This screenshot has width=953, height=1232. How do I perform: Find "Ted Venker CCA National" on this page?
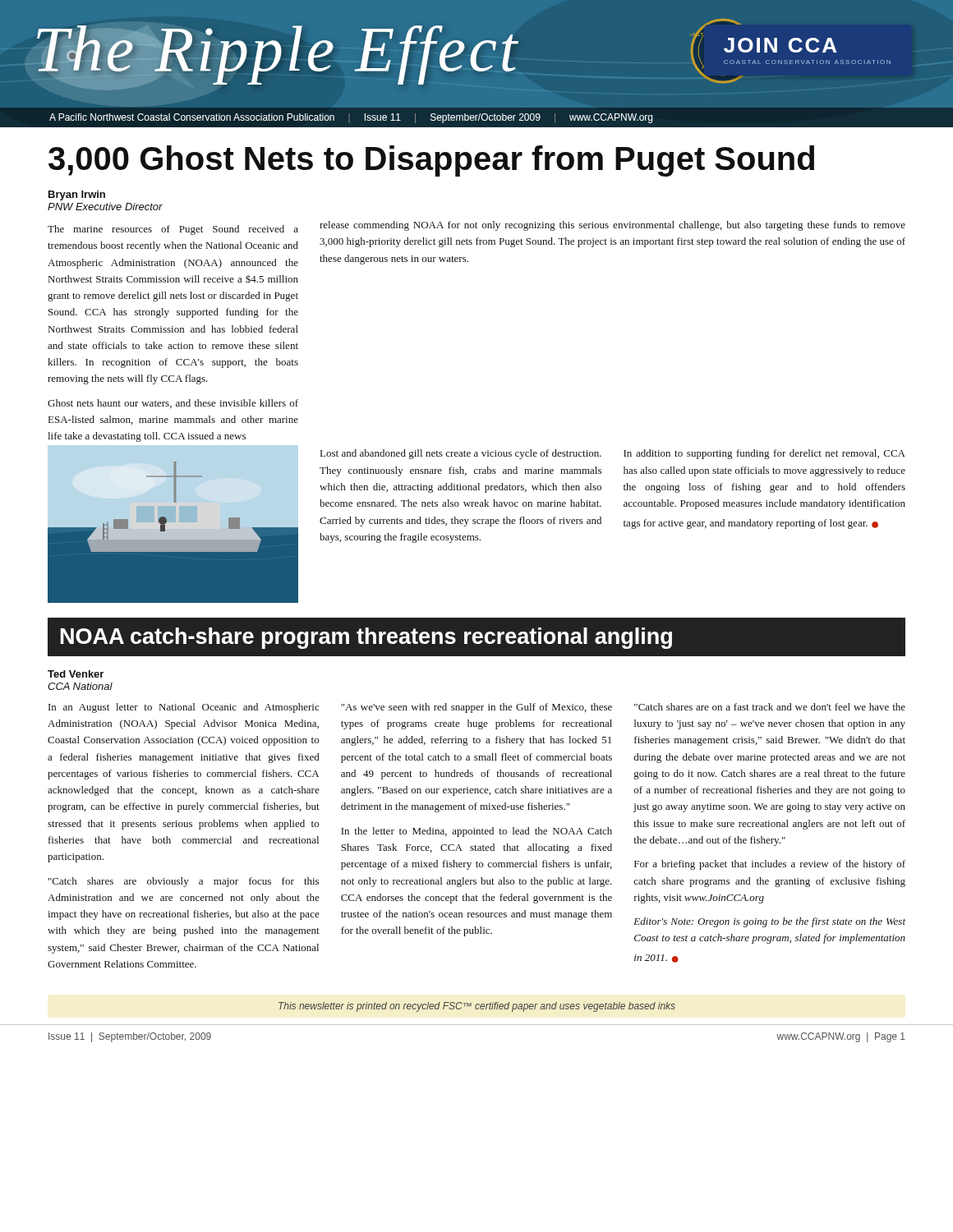coord(80,680)
